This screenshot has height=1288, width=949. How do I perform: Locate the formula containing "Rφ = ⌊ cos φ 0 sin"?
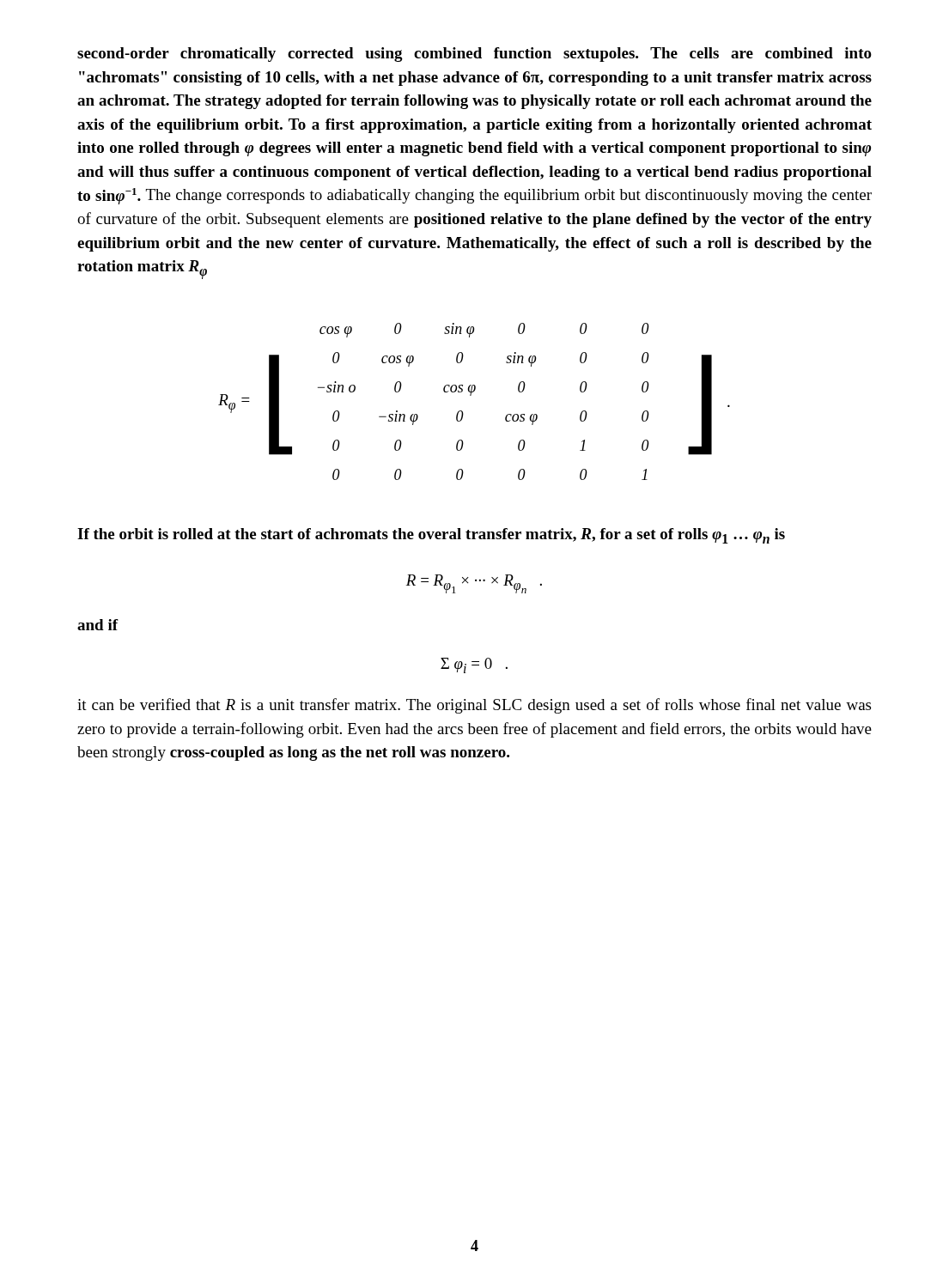pyautogui.click(x=474, y=402)
